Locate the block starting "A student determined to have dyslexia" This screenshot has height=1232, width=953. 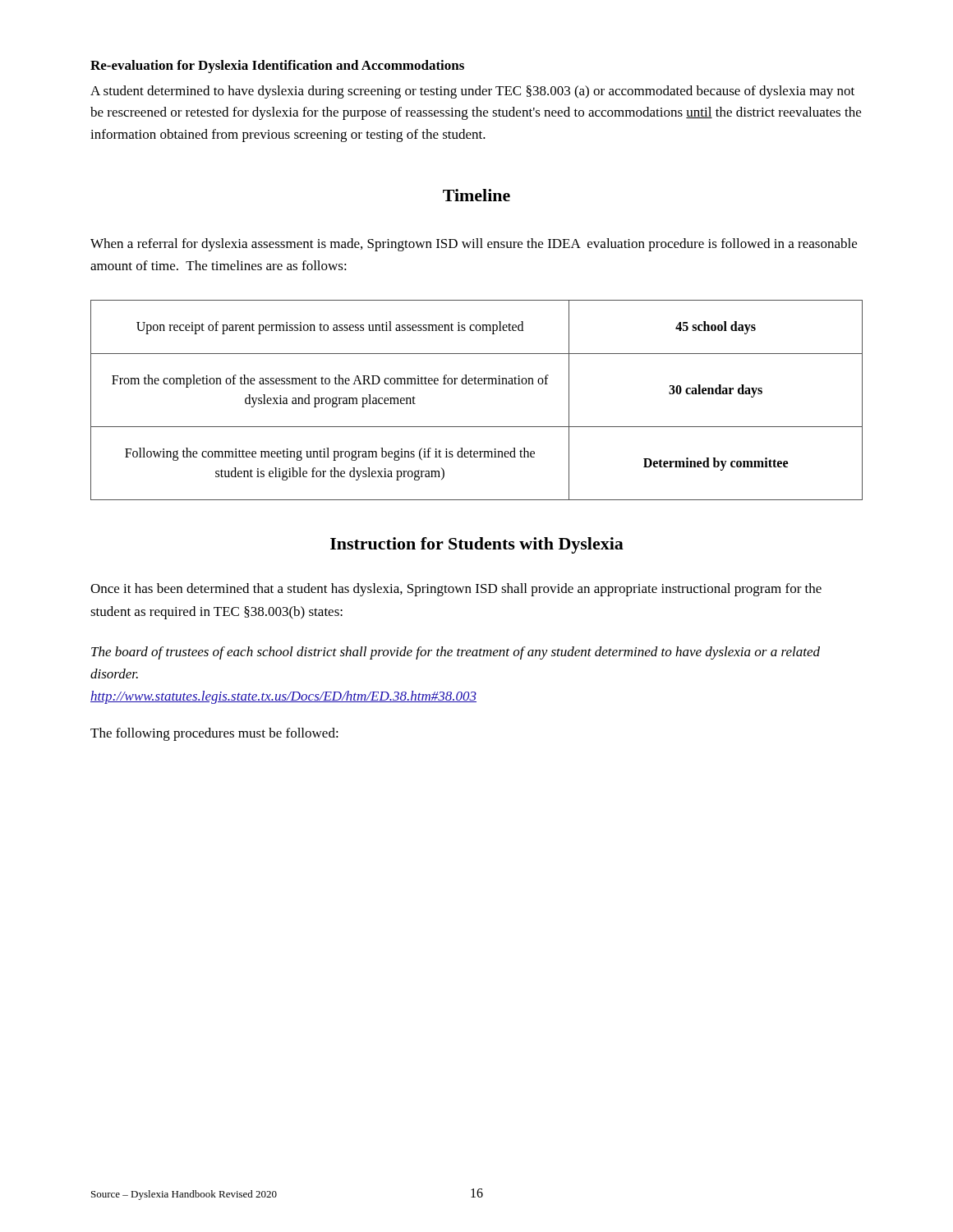[476, 112]
